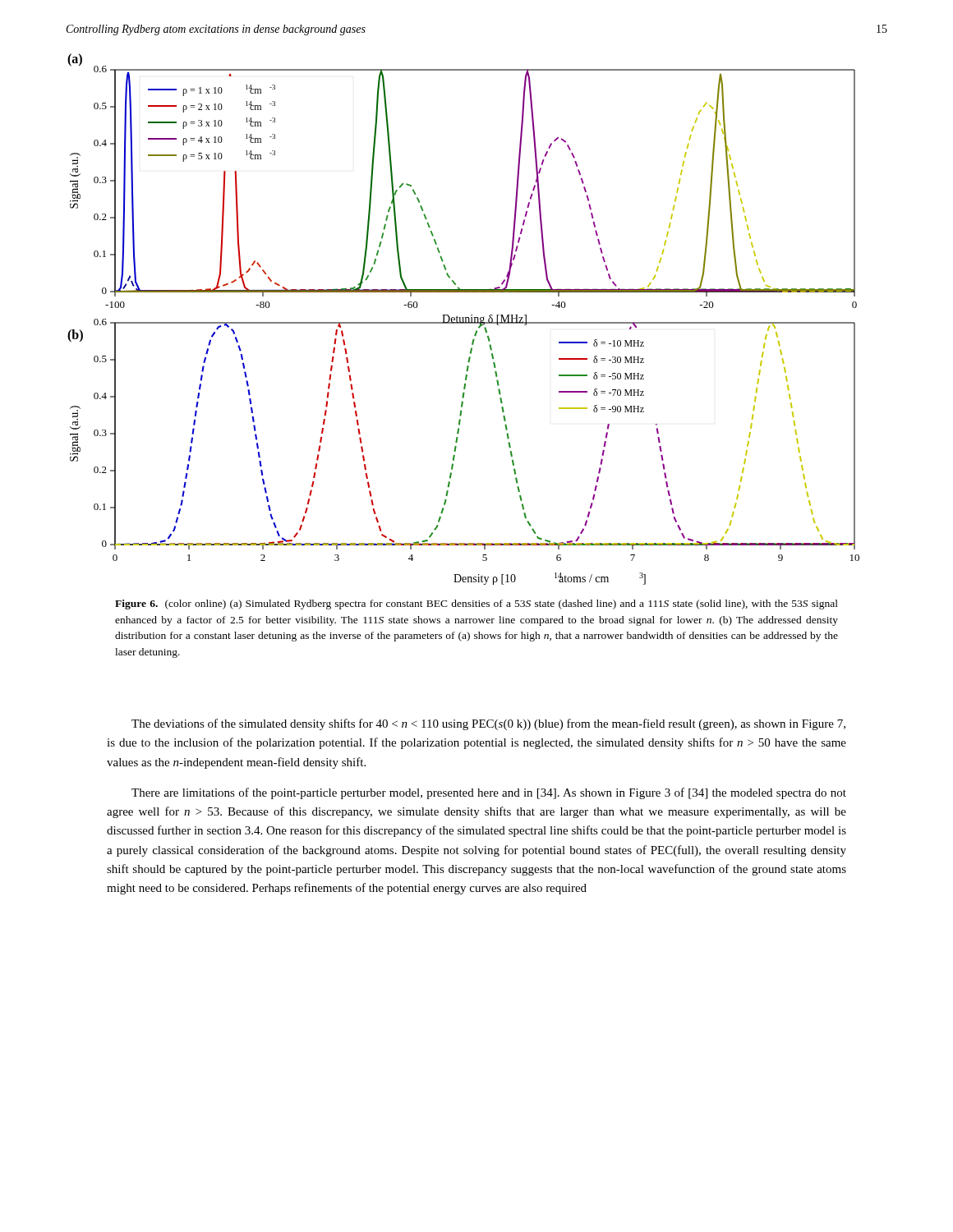Select the line chart
Screen dimensions: 1232x953
(476, 322)
